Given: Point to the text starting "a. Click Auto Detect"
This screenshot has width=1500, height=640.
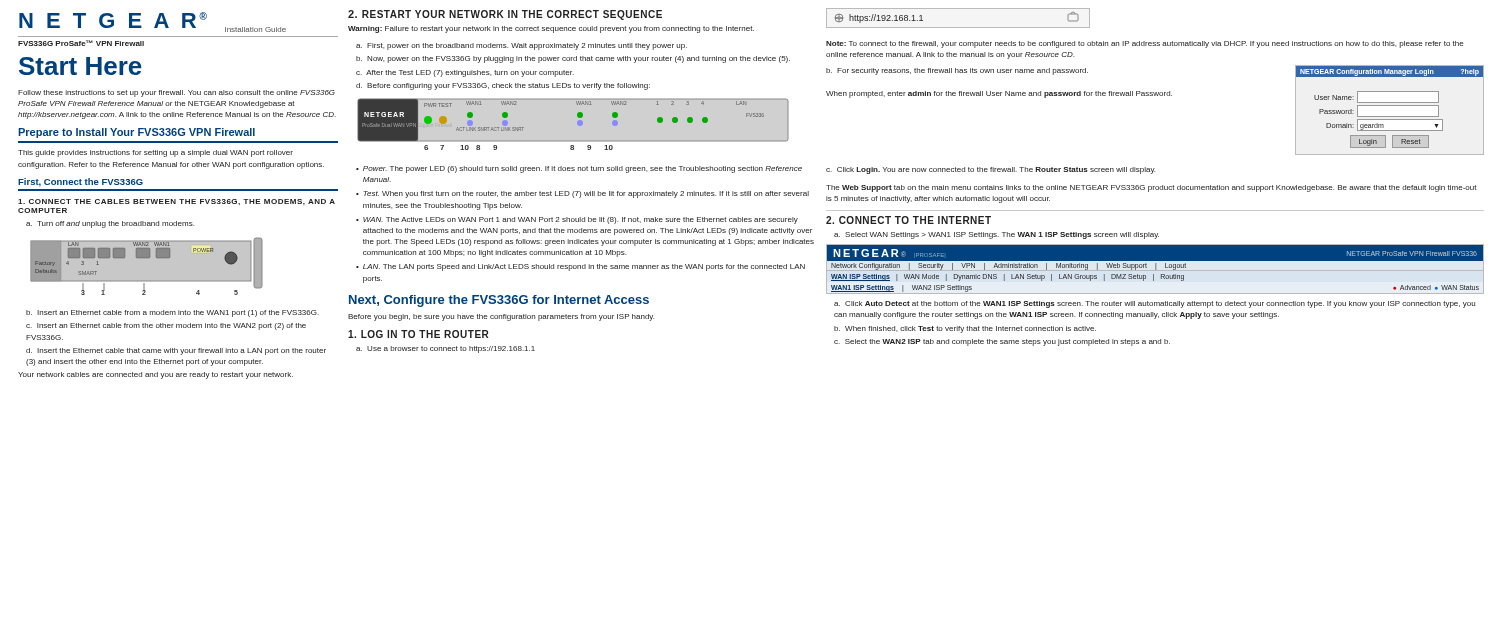Looking at the screenshot, I should [x=1155, y=309].
